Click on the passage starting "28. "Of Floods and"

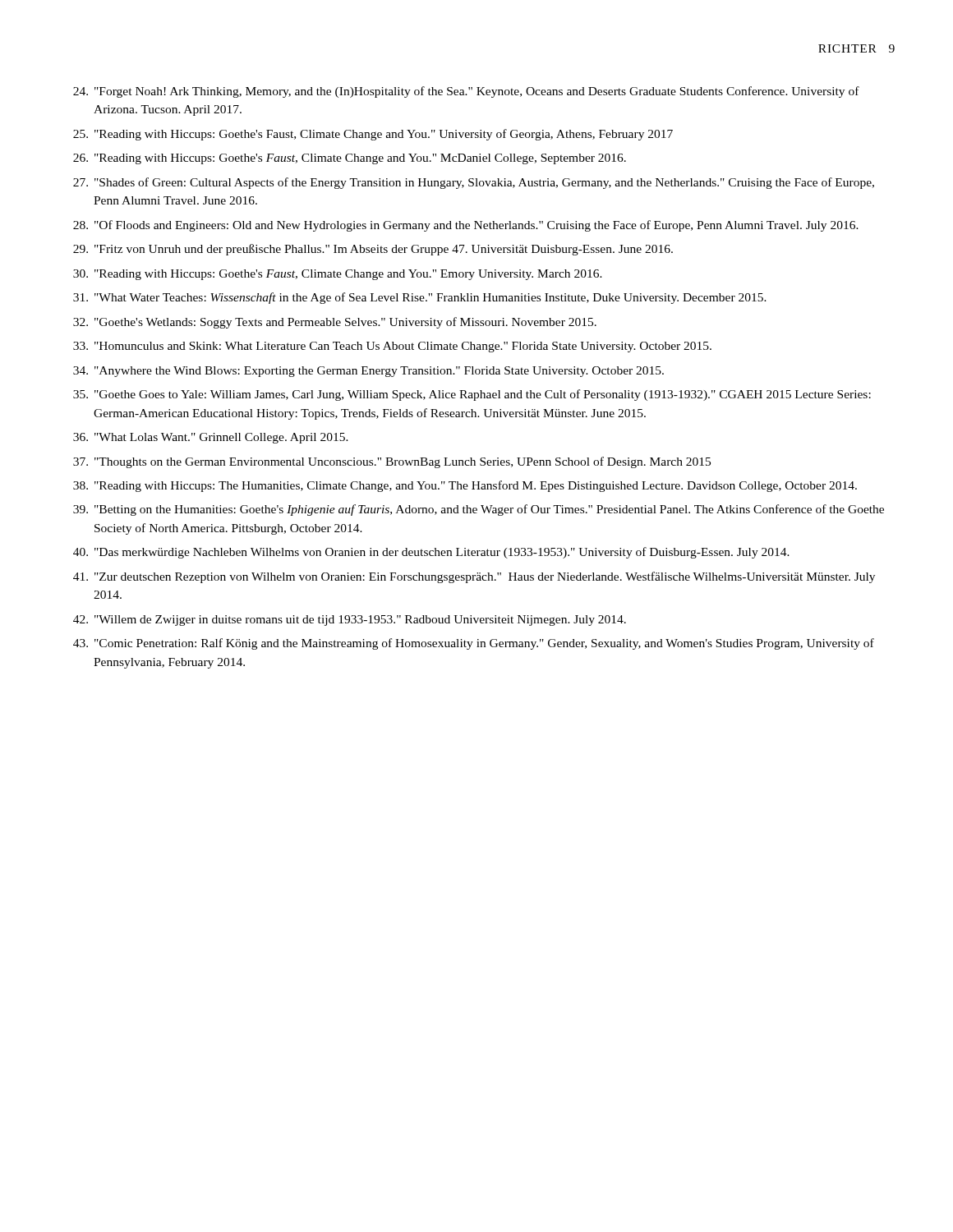click(476, 225)
